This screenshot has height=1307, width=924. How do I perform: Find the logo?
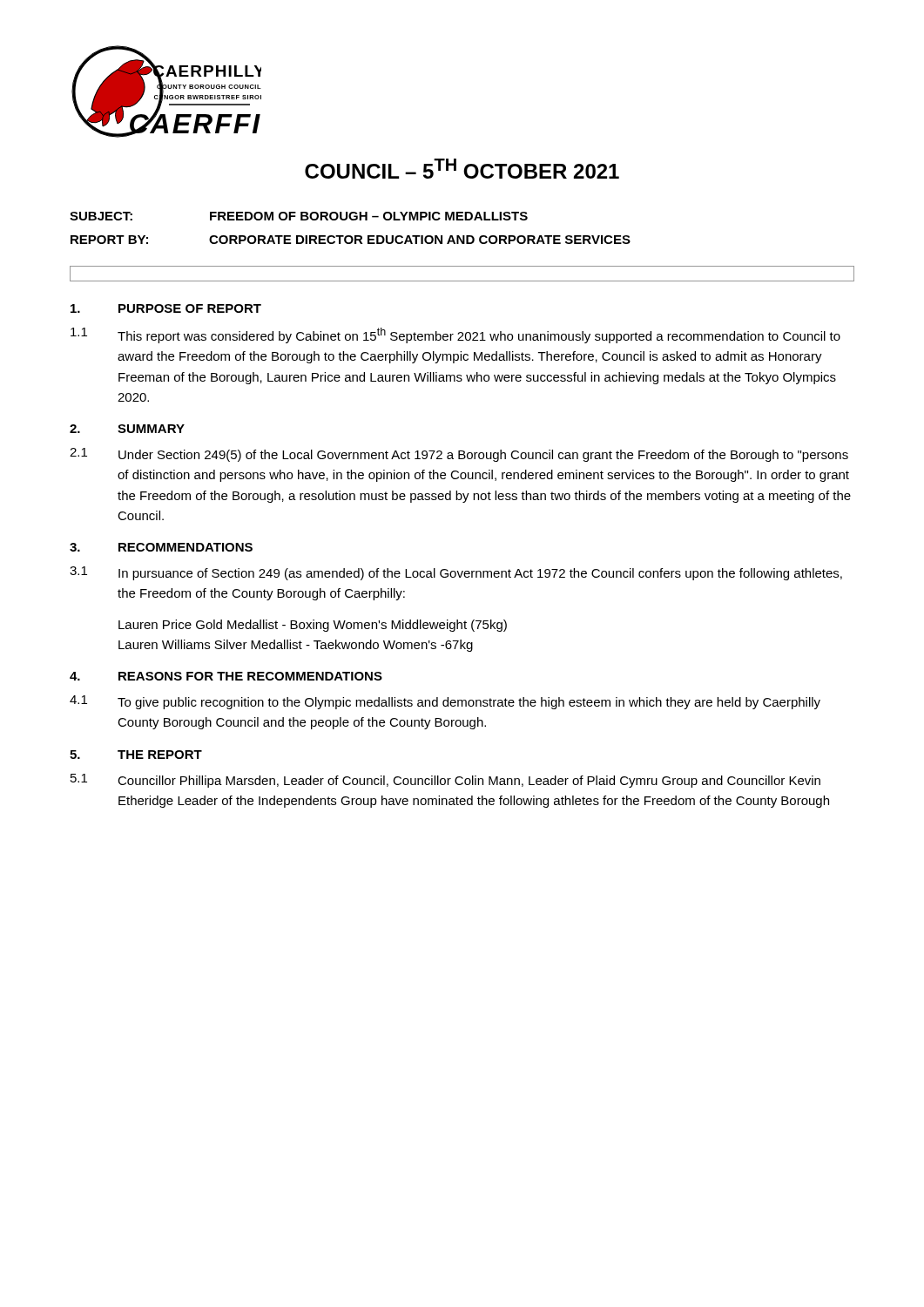pos(462,91)
